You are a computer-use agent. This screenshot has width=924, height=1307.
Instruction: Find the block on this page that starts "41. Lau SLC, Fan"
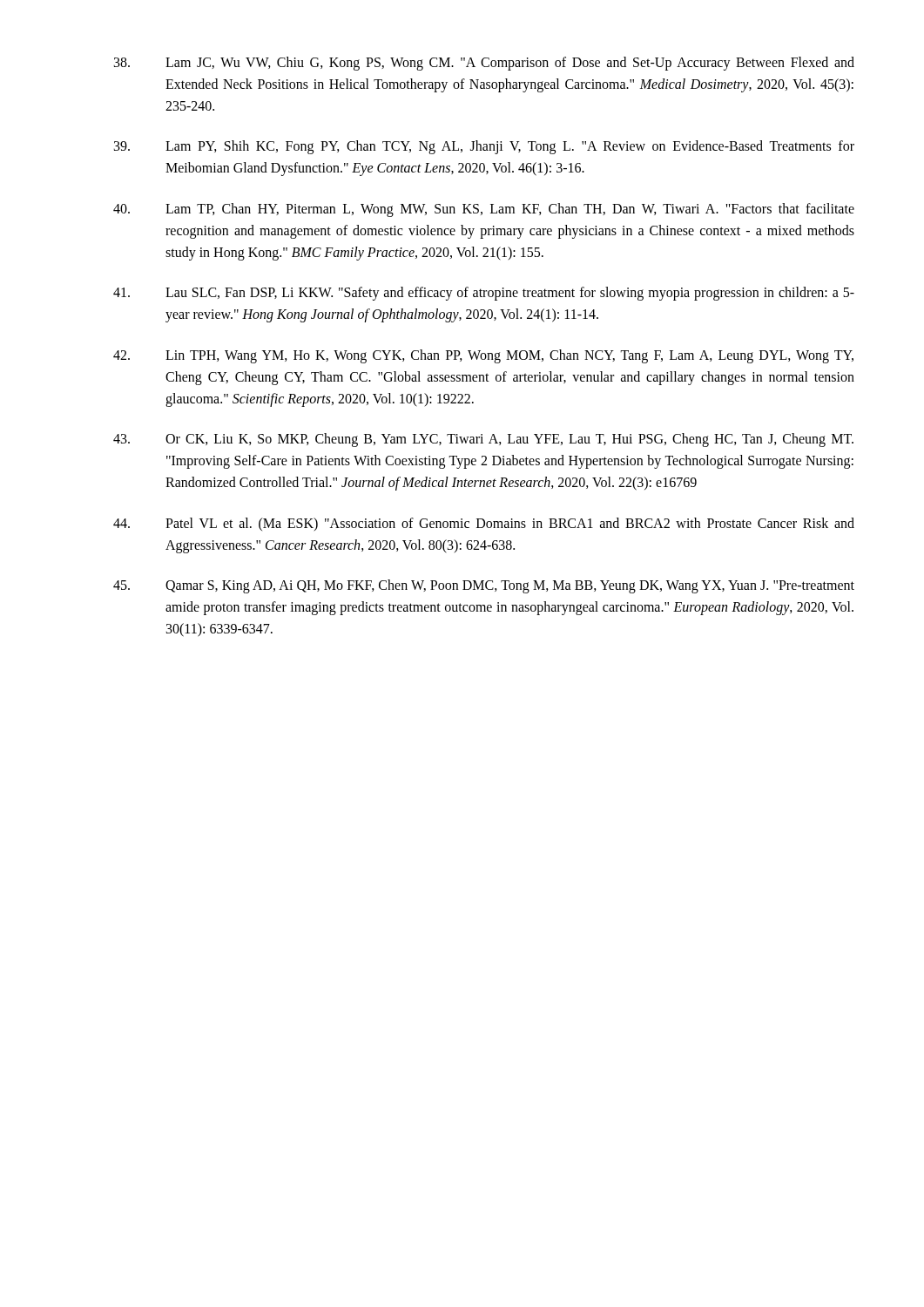[484, 304]
